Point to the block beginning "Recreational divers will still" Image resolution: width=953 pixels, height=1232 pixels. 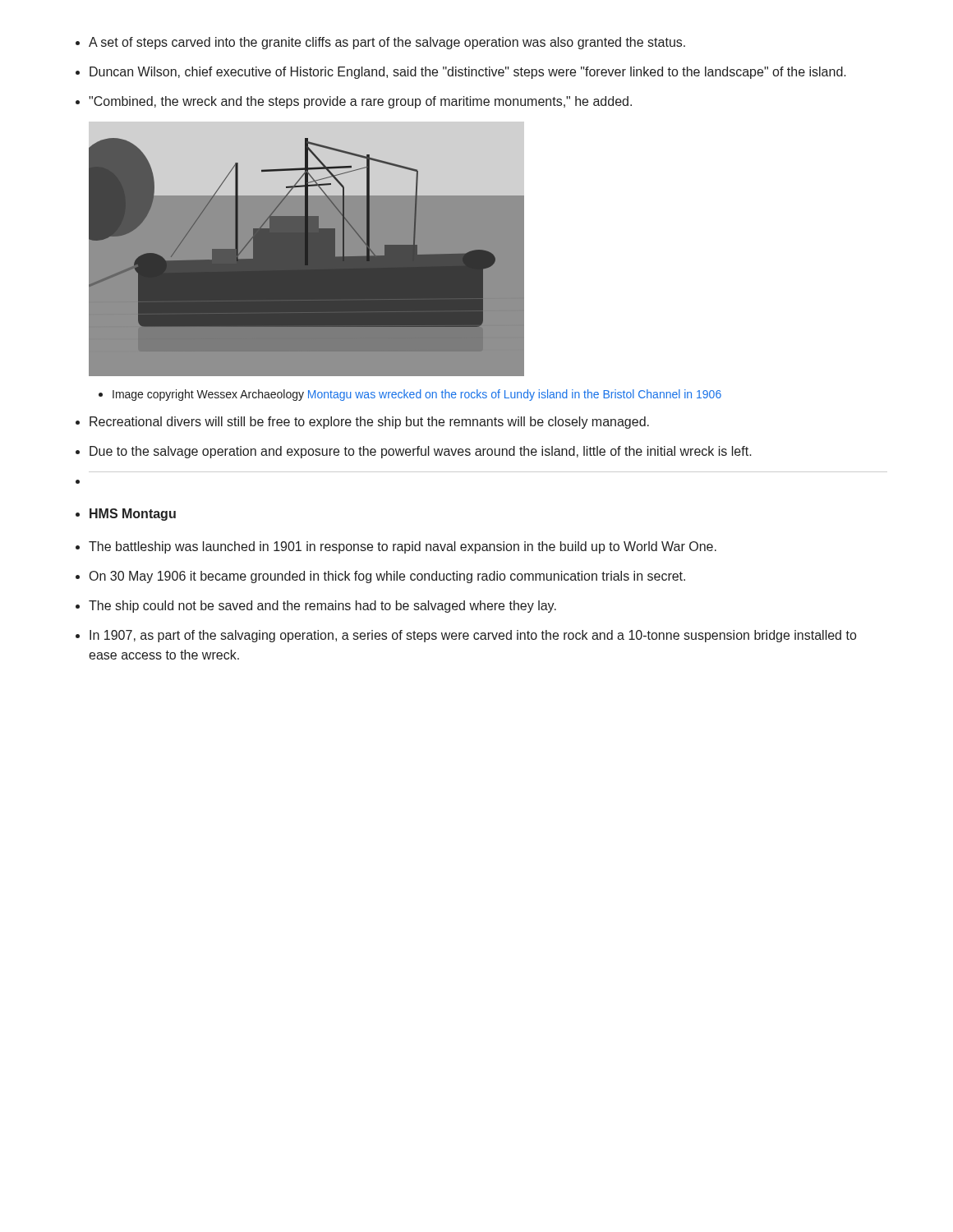coord(369,422)
